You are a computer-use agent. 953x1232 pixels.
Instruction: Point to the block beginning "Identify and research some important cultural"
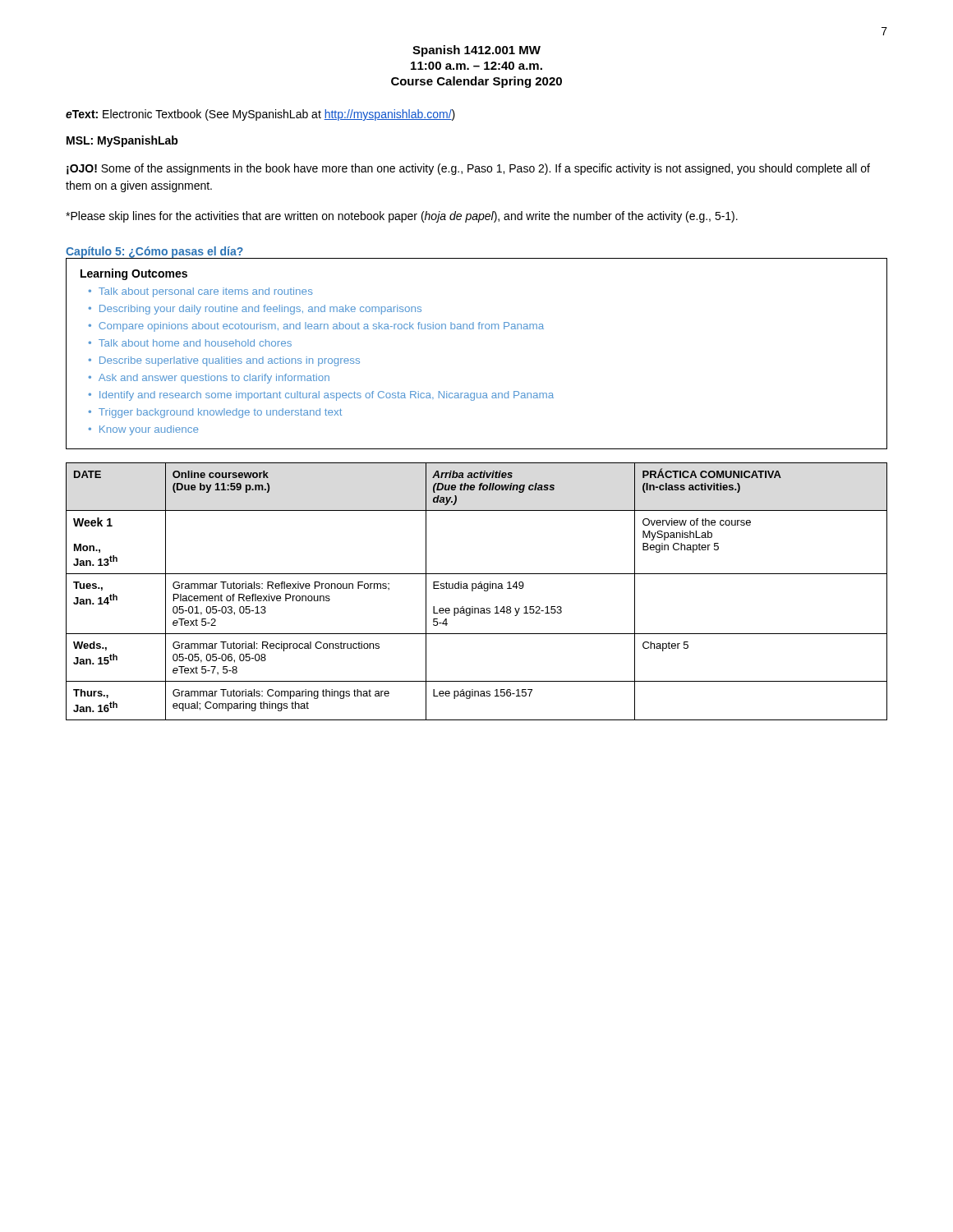326,395
